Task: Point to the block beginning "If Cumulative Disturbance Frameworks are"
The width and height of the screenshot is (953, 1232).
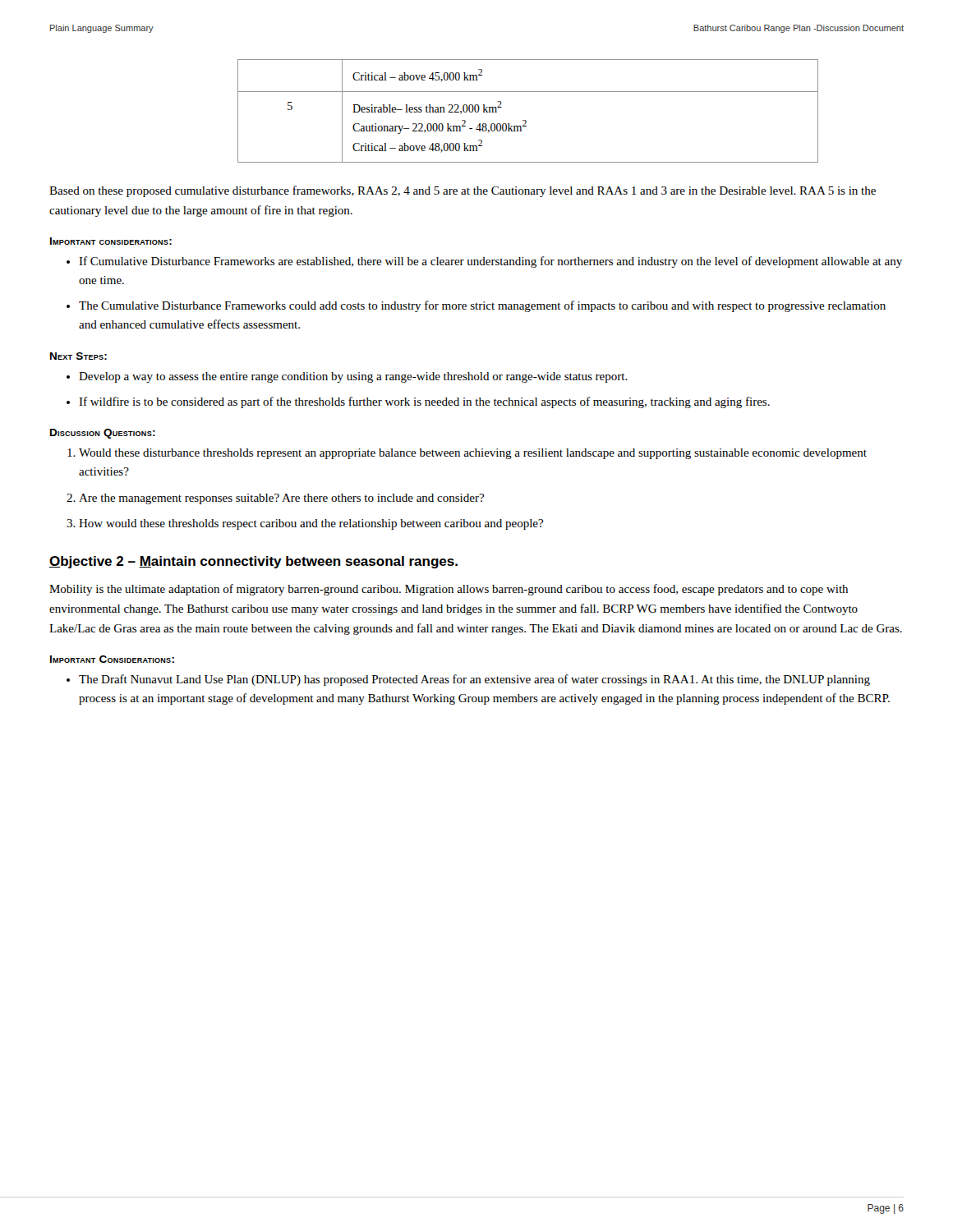Action: coord(491,270)
